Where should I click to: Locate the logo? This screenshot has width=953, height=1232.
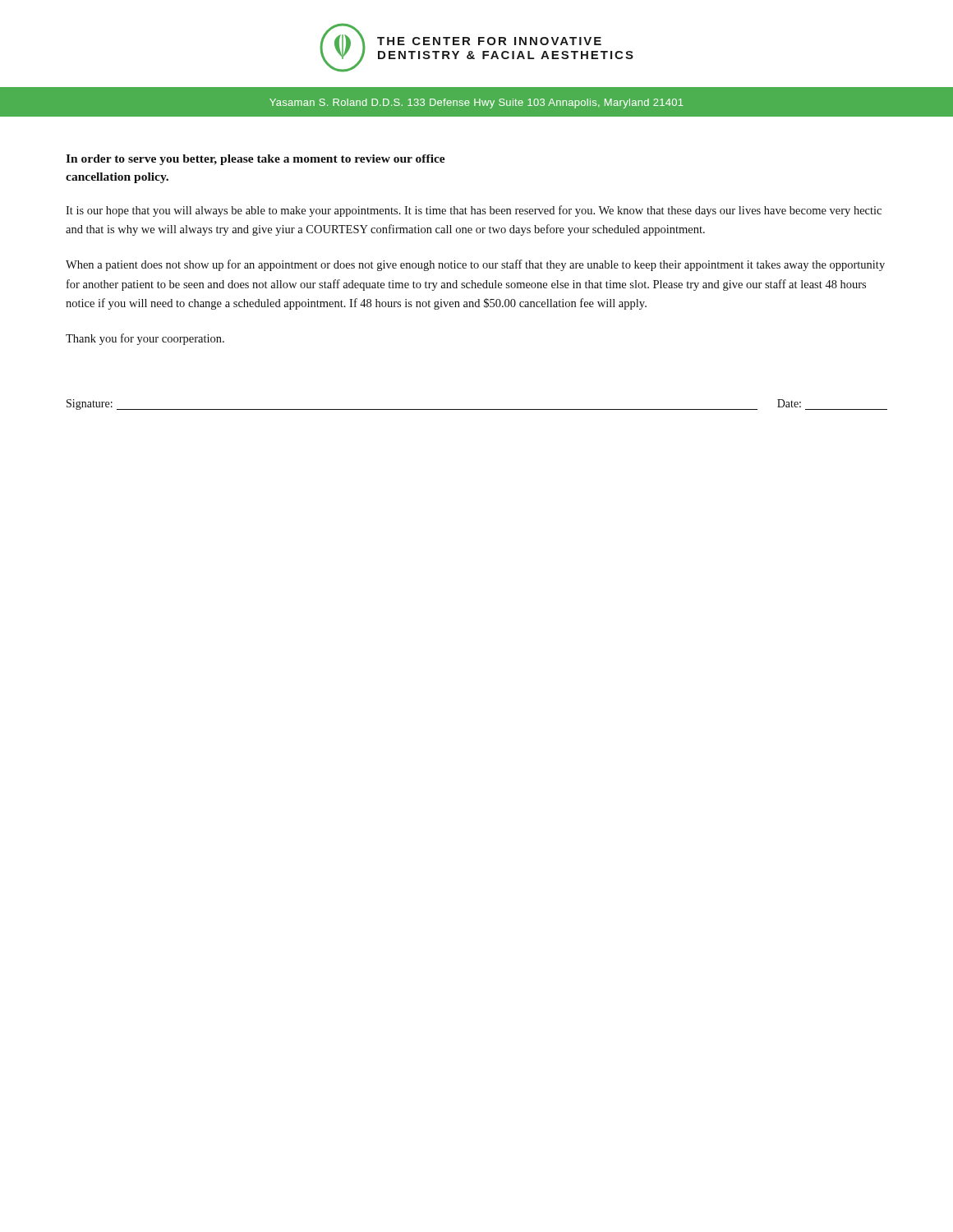coord(476,44)
